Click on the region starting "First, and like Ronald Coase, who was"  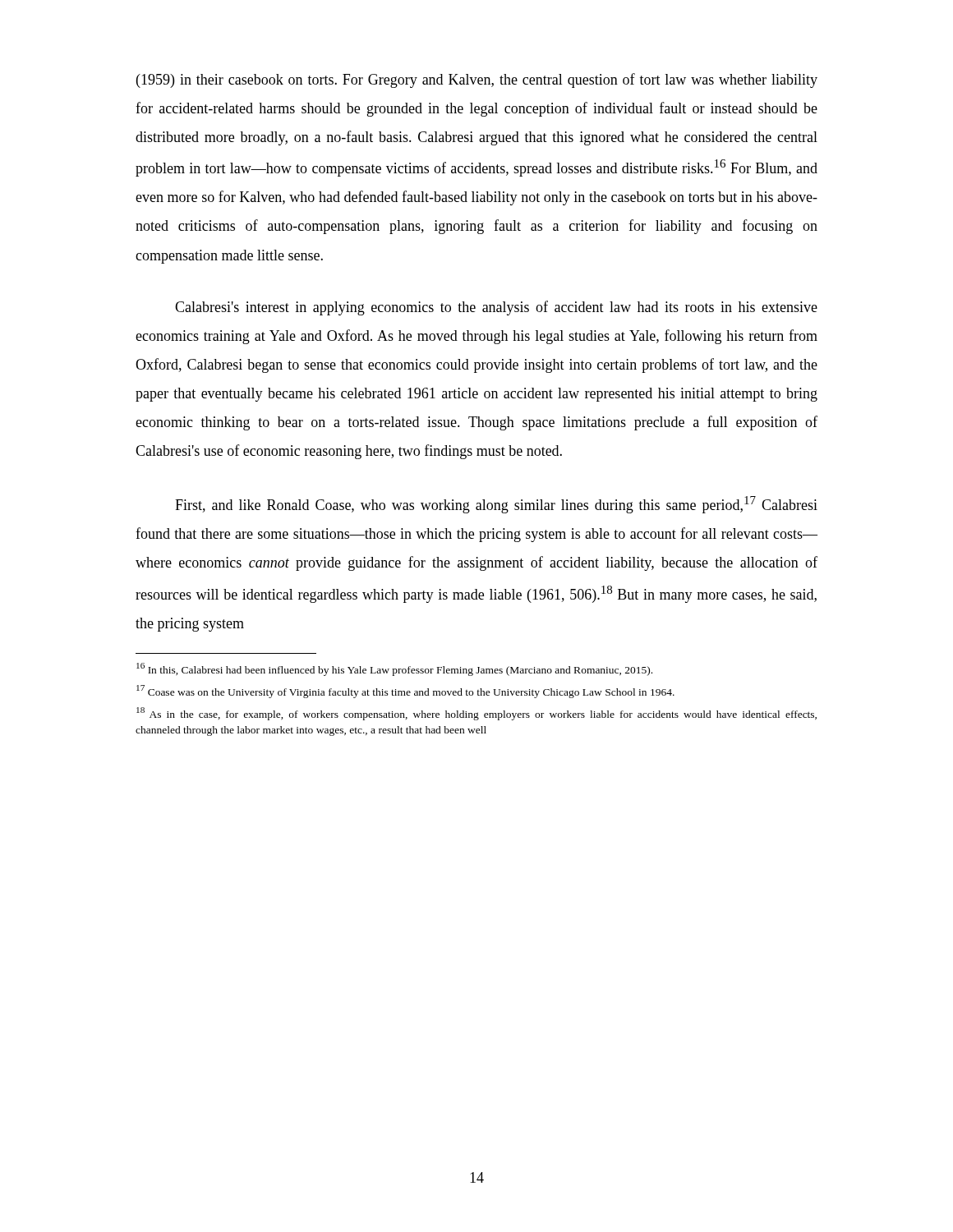(x=476, y=563)
